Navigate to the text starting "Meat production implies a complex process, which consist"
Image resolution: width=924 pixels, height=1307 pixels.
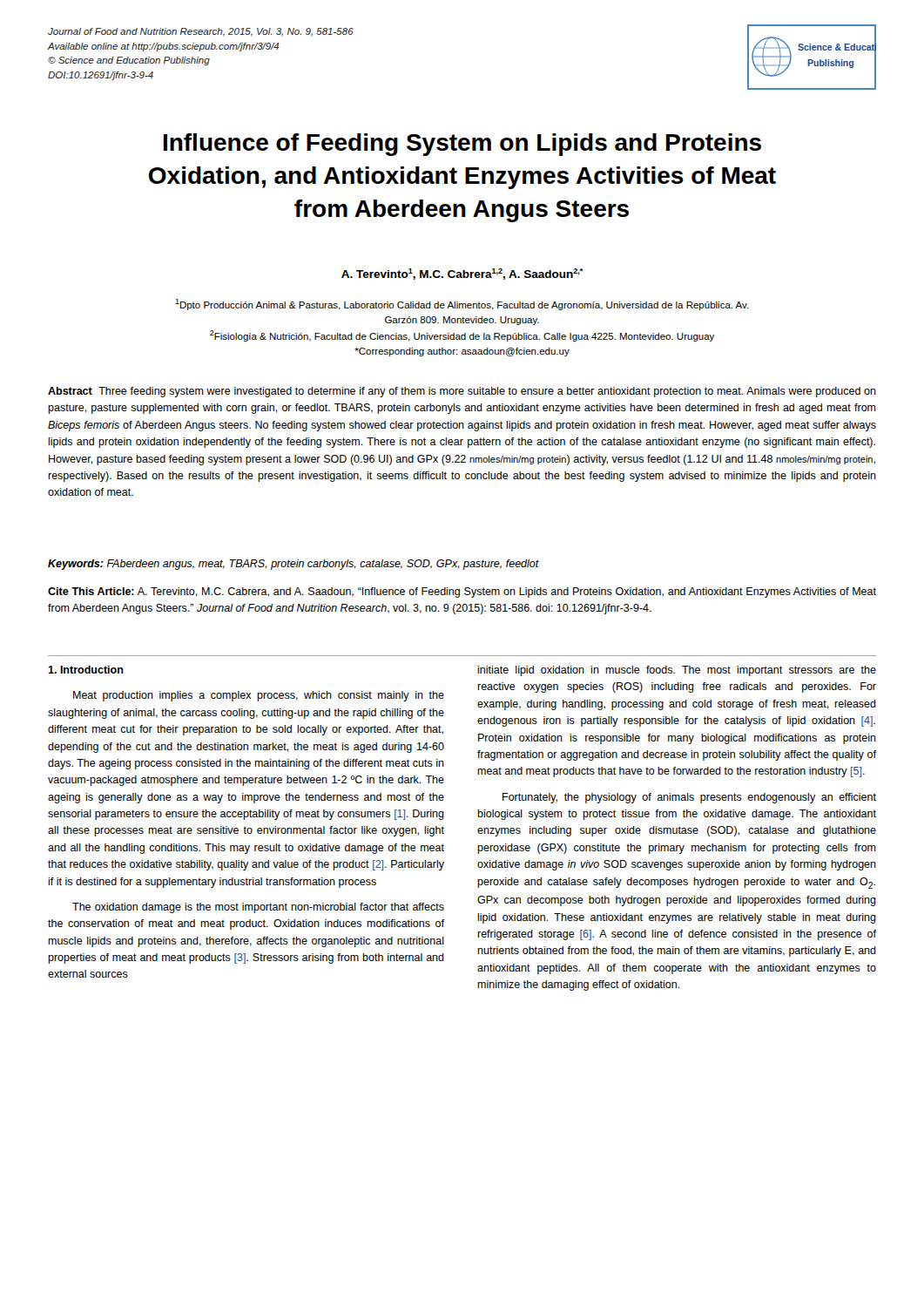[x=246, y=789]
